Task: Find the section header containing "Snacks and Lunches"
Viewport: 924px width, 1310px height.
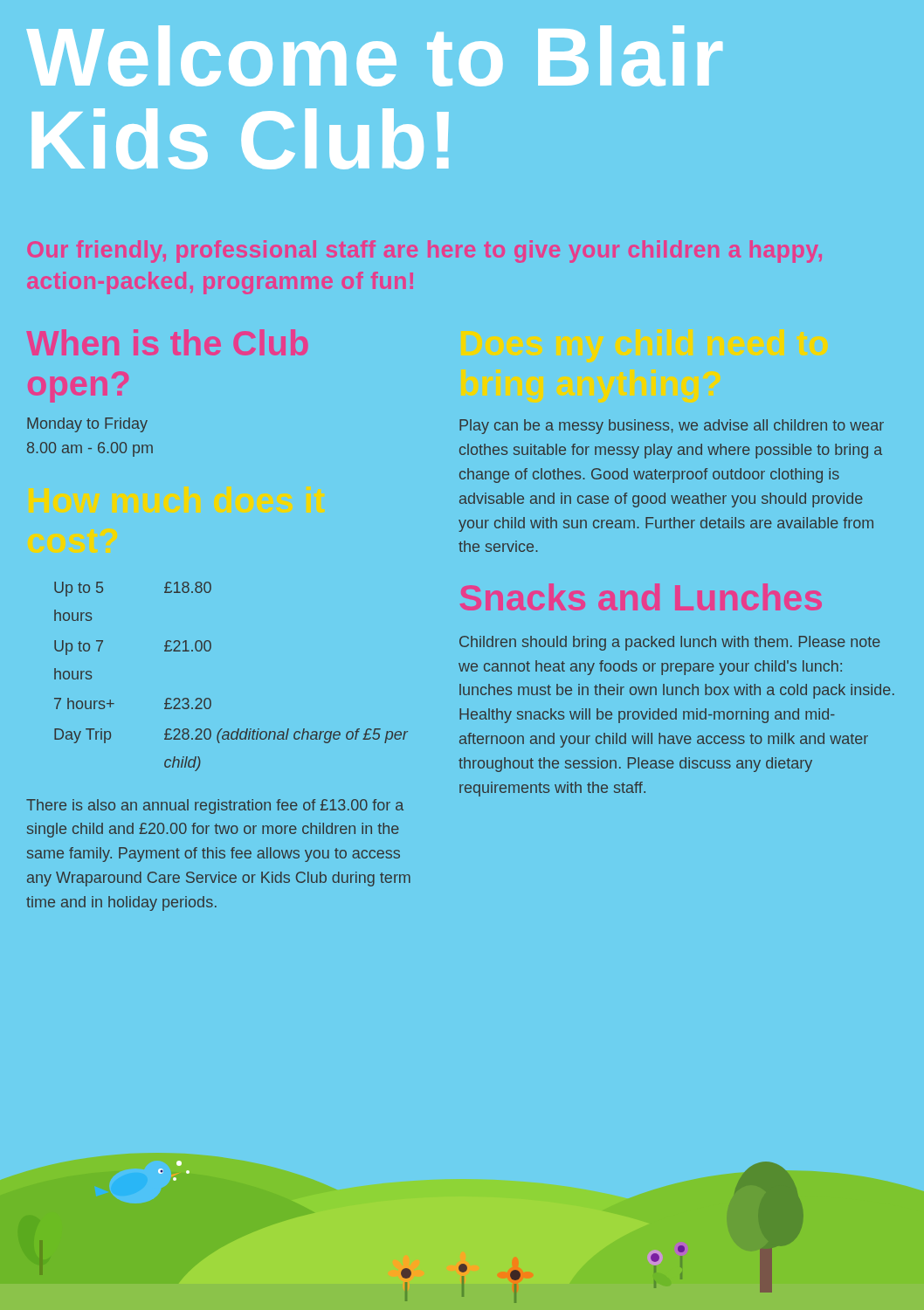Action: point(641,598)
